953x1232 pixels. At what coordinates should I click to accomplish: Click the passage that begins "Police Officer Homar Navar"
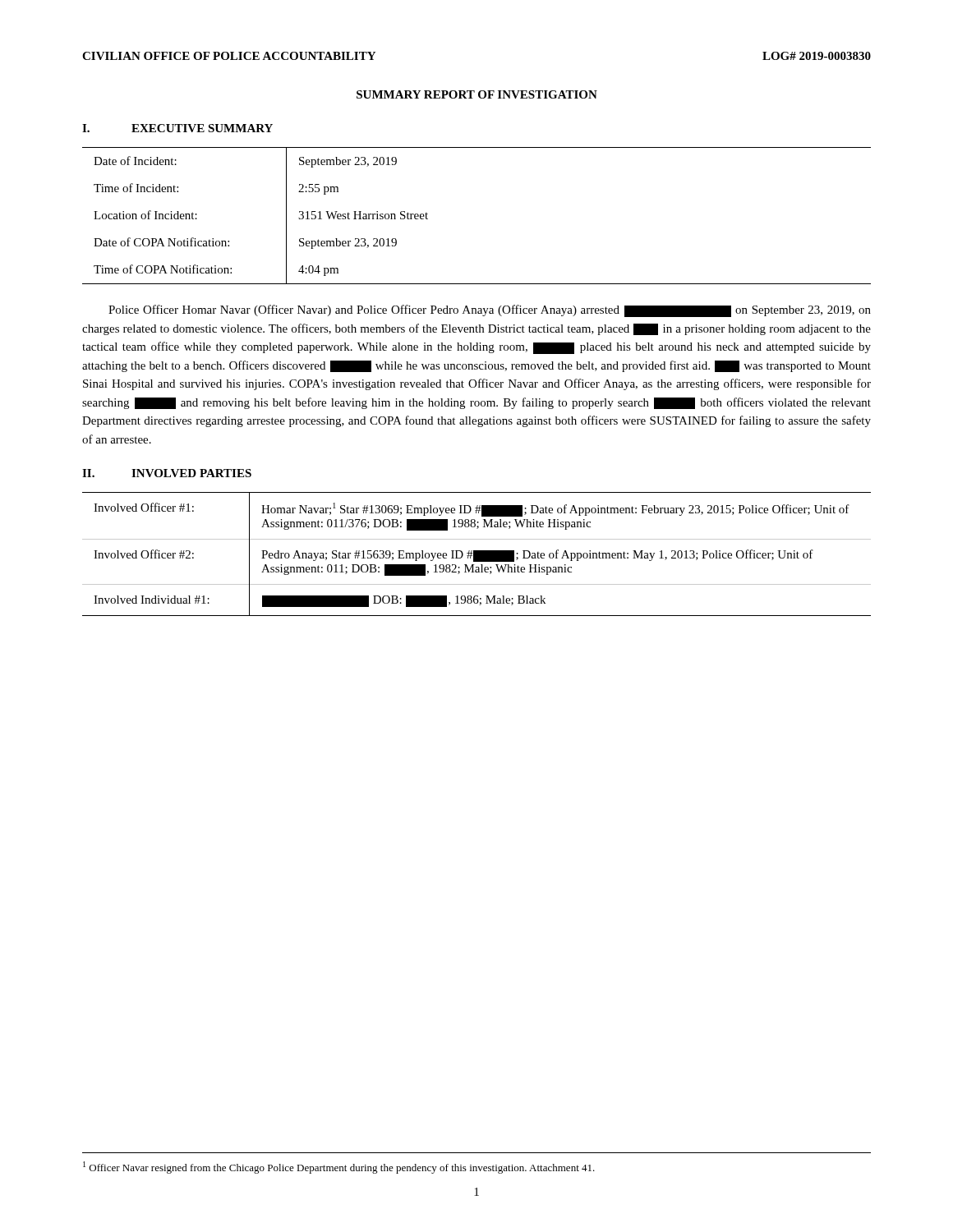point(476,374)
